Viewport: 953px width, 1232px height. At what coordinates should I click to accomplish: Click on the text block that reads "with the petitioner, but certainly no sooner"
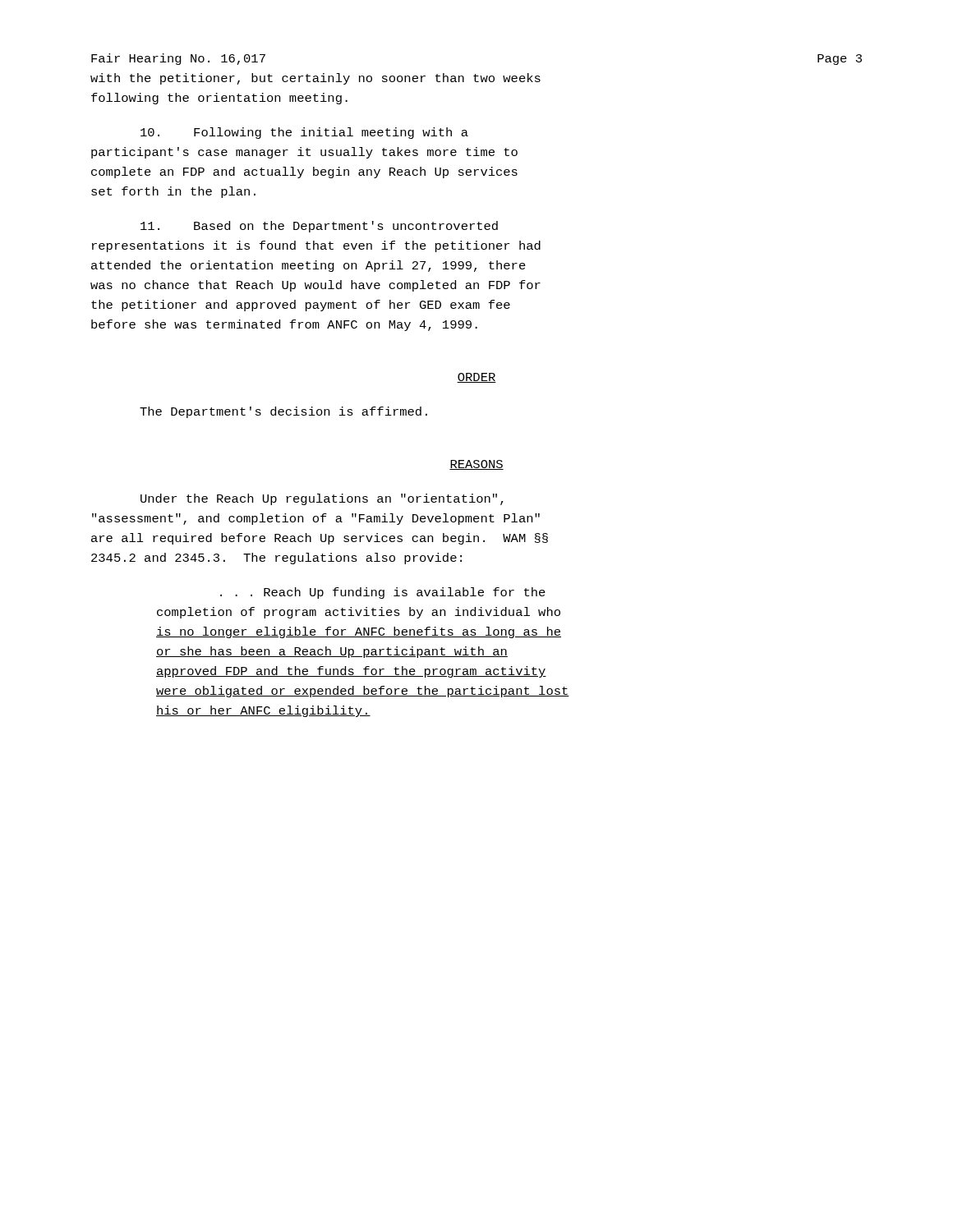[316, 89]
